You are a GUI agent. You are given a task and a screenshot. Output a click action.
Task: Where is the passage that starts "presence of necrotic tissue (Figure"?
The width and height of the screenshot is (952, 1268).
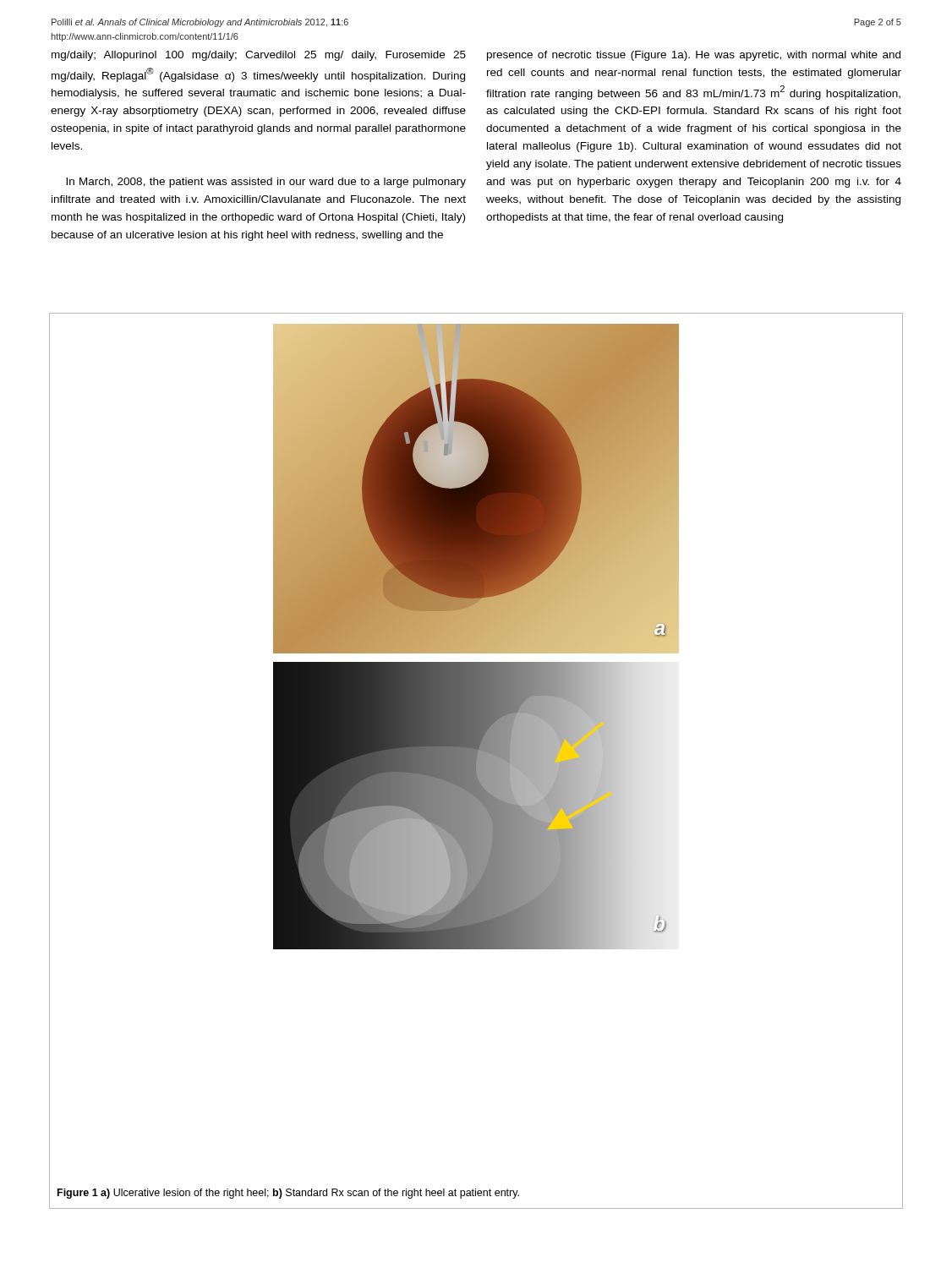click(x=694, y=136)
